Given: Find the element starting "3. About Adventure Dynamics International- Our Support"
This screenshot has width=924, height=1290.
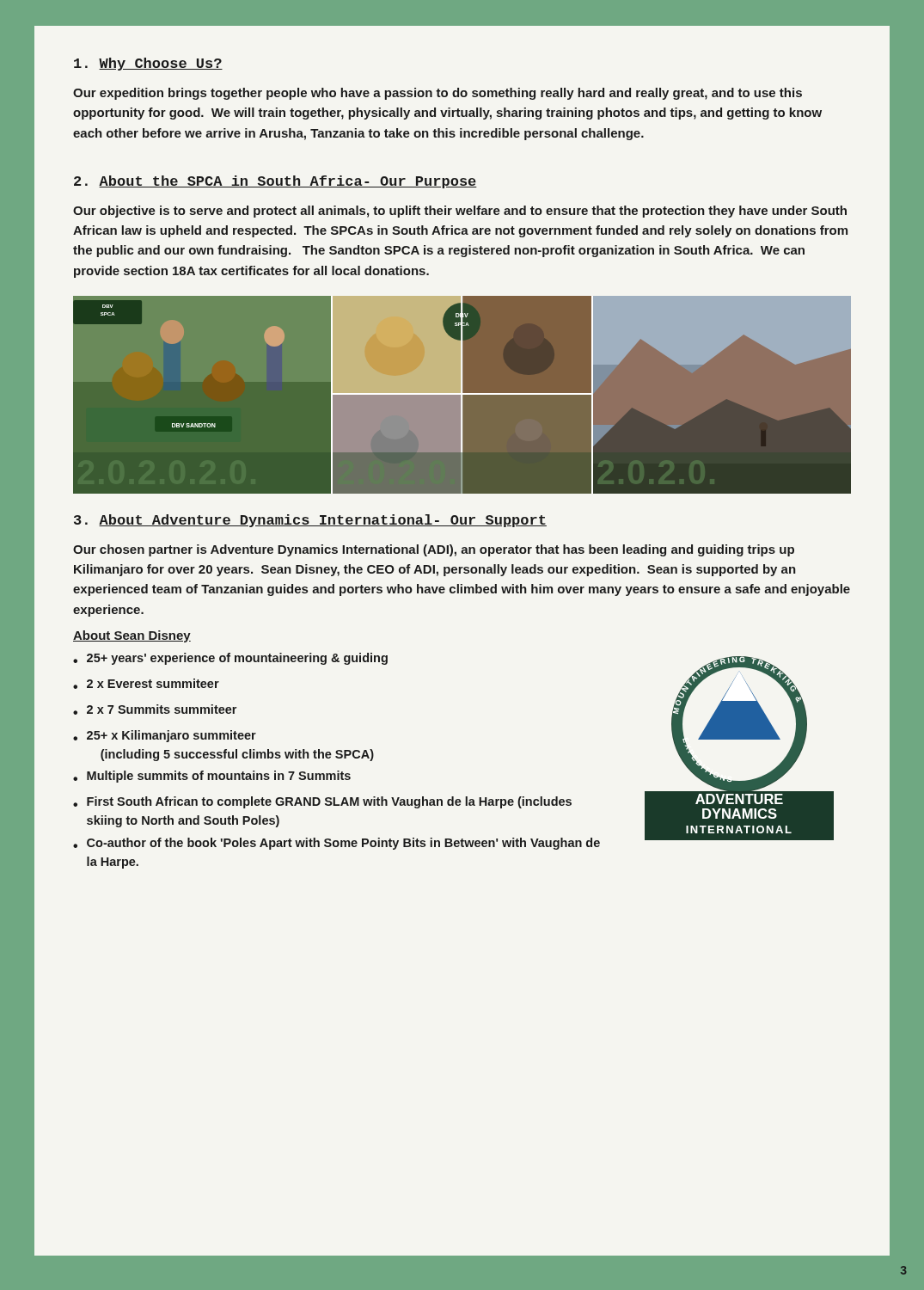Looking at the screenshot, I should pos(310,521).
